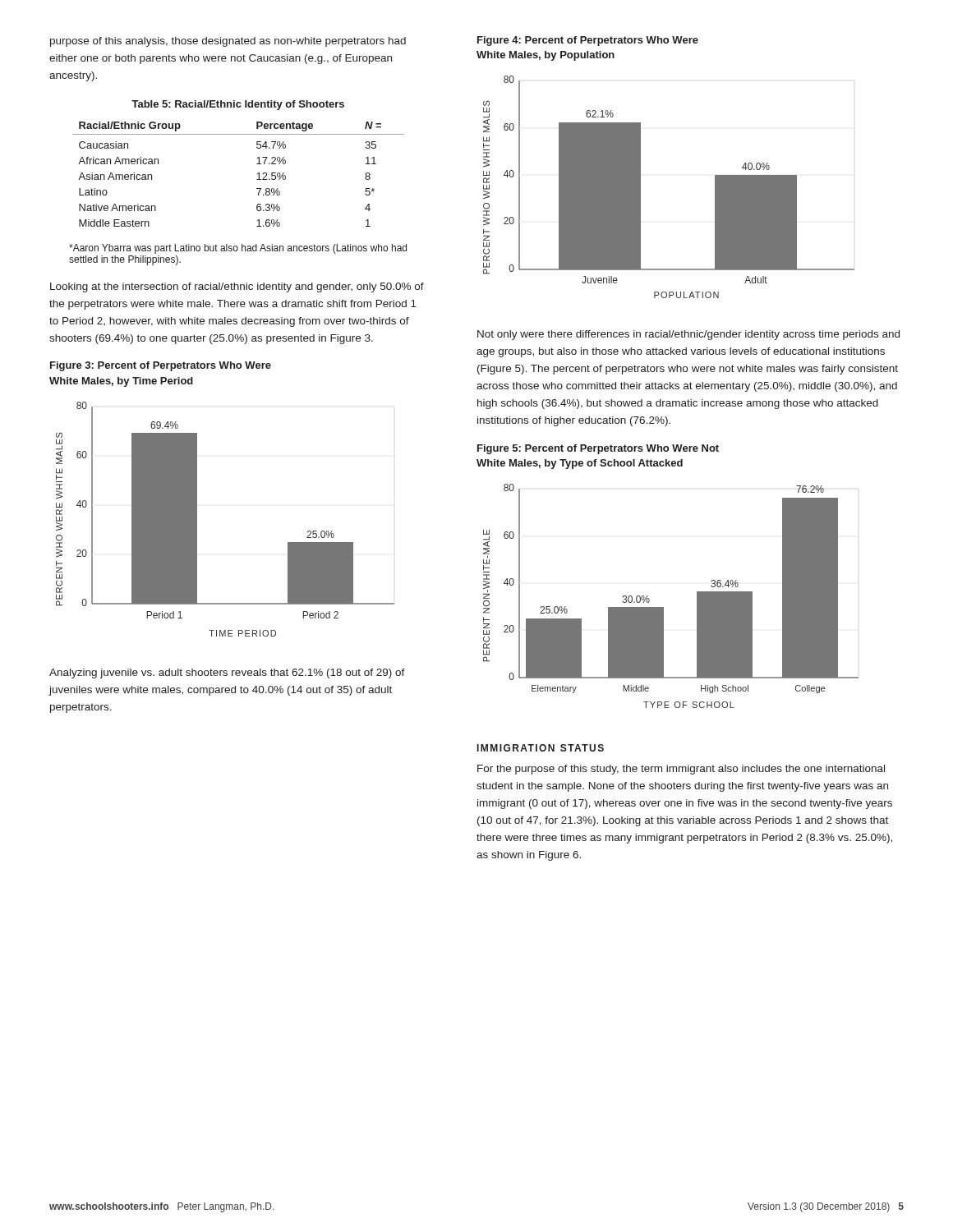
Task: Click the passage that begins "Looking at the"
Action: click(x=236, y=312)
